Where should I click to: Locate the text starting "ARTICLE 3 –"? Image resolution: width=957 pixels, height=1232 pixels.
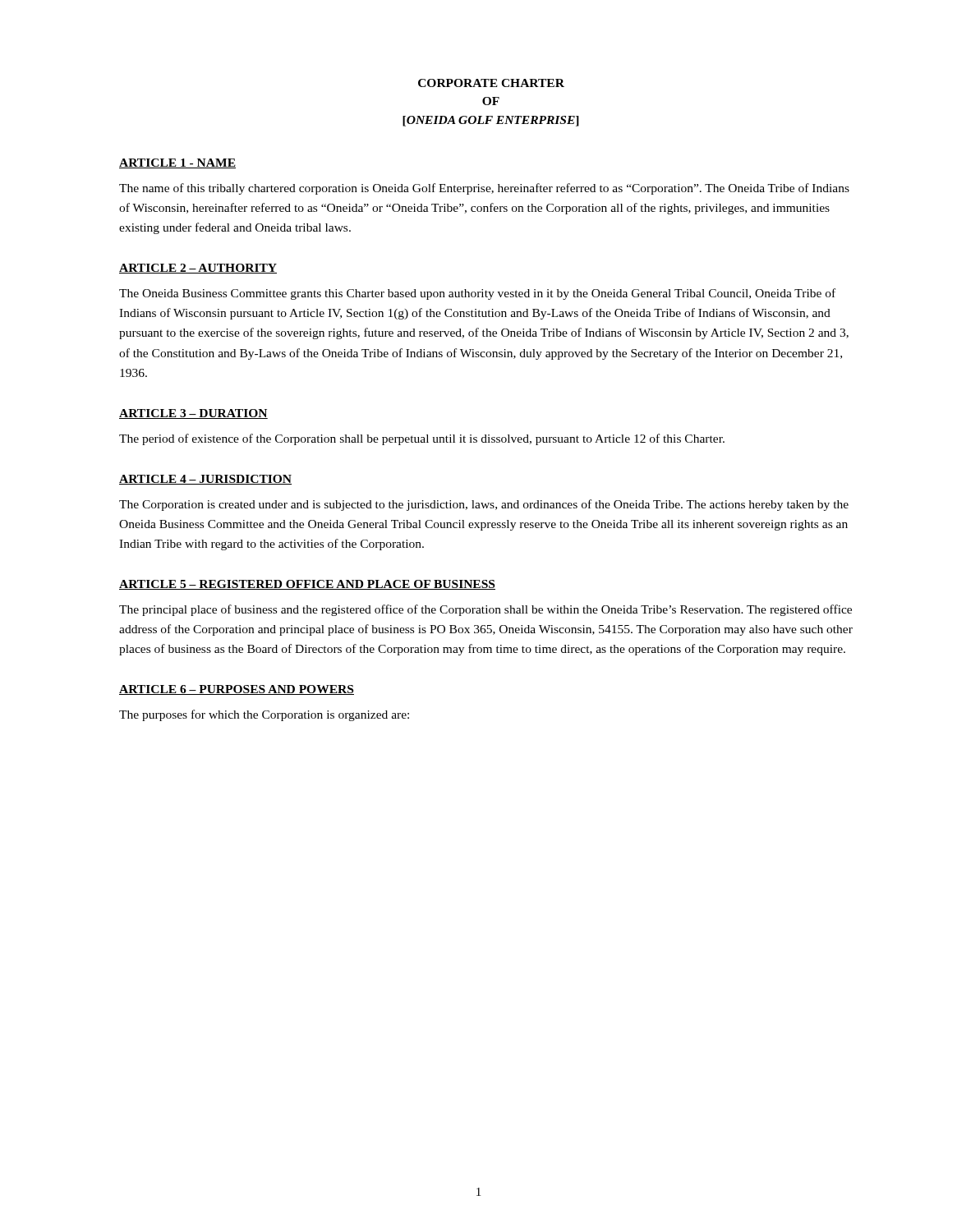(193, 412)
